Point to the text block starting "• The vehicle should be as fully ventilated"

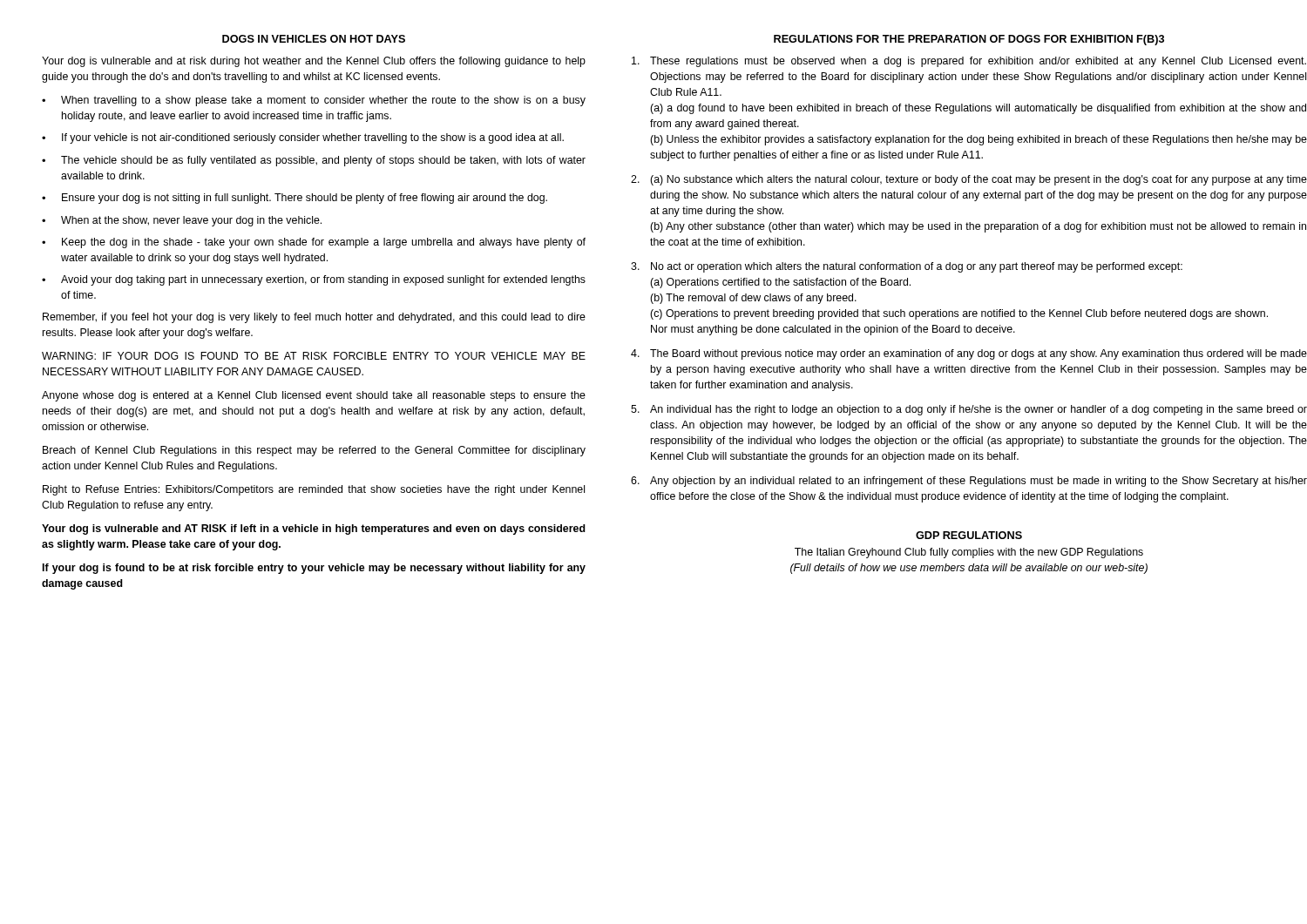click(x=314, y=169)
